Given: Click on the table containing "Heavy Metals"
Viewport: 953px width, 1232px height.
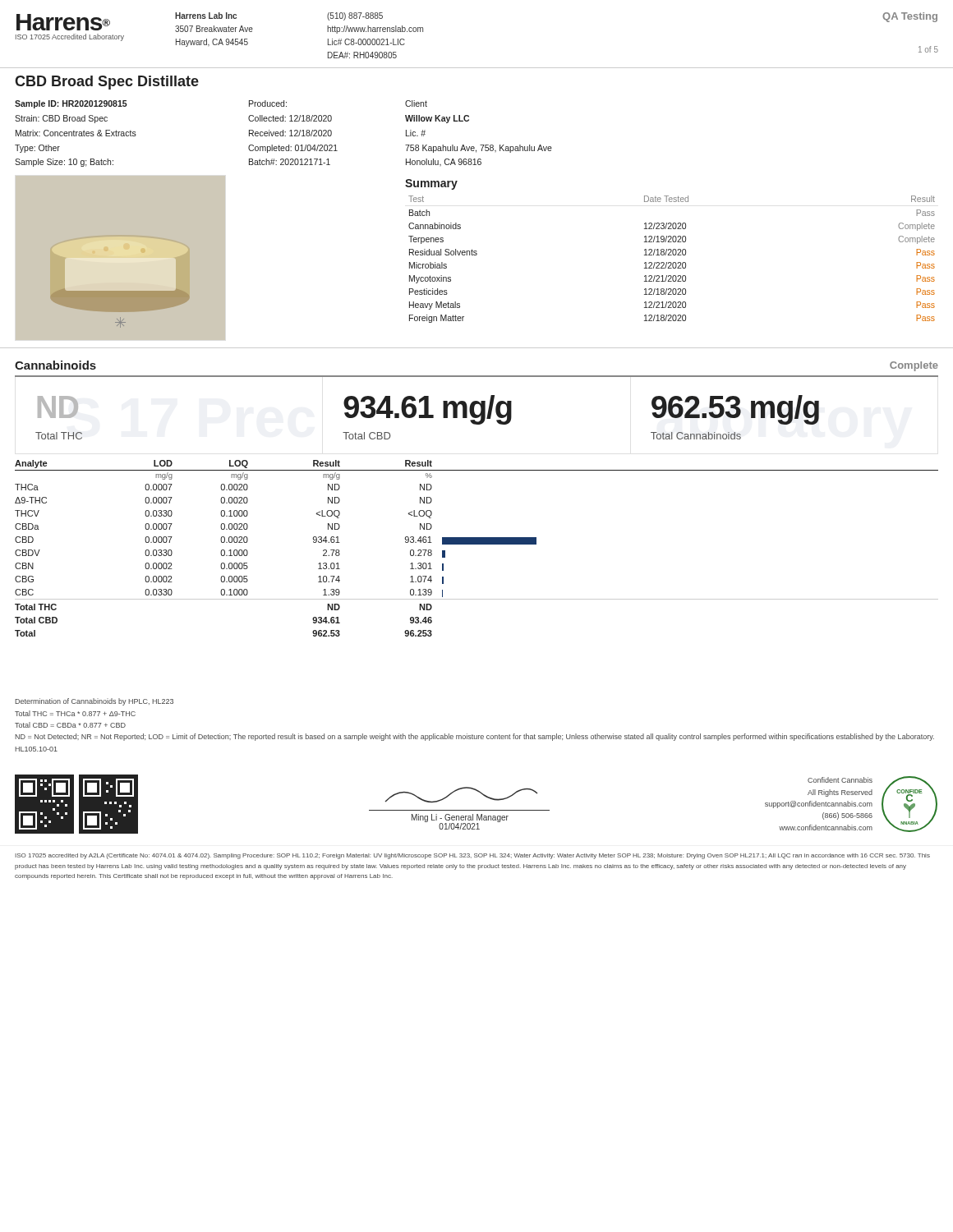Looking at the screenshot, I should click(x=672, y=251).
